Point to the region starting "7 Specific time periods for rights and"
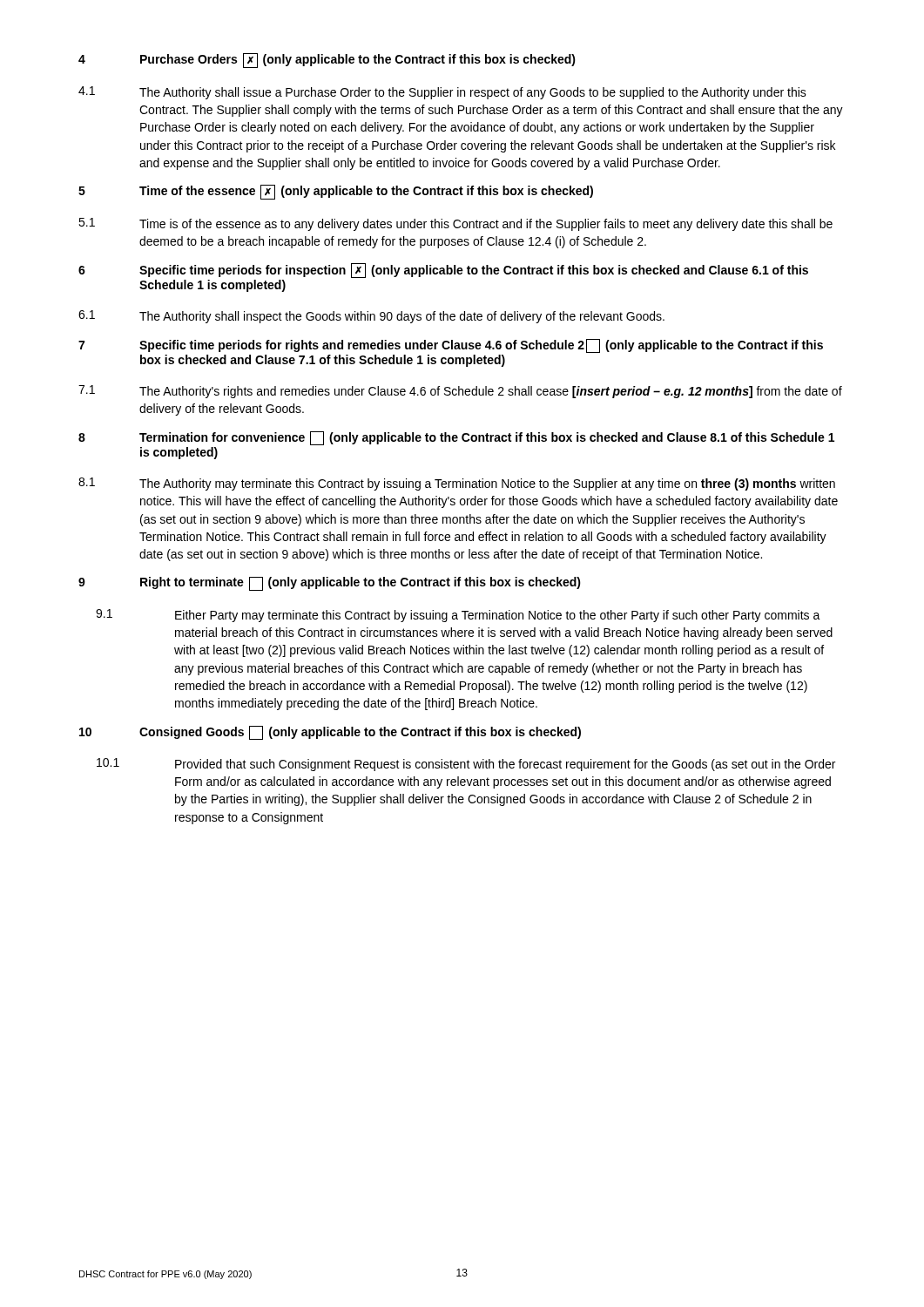 click(462, 352)
